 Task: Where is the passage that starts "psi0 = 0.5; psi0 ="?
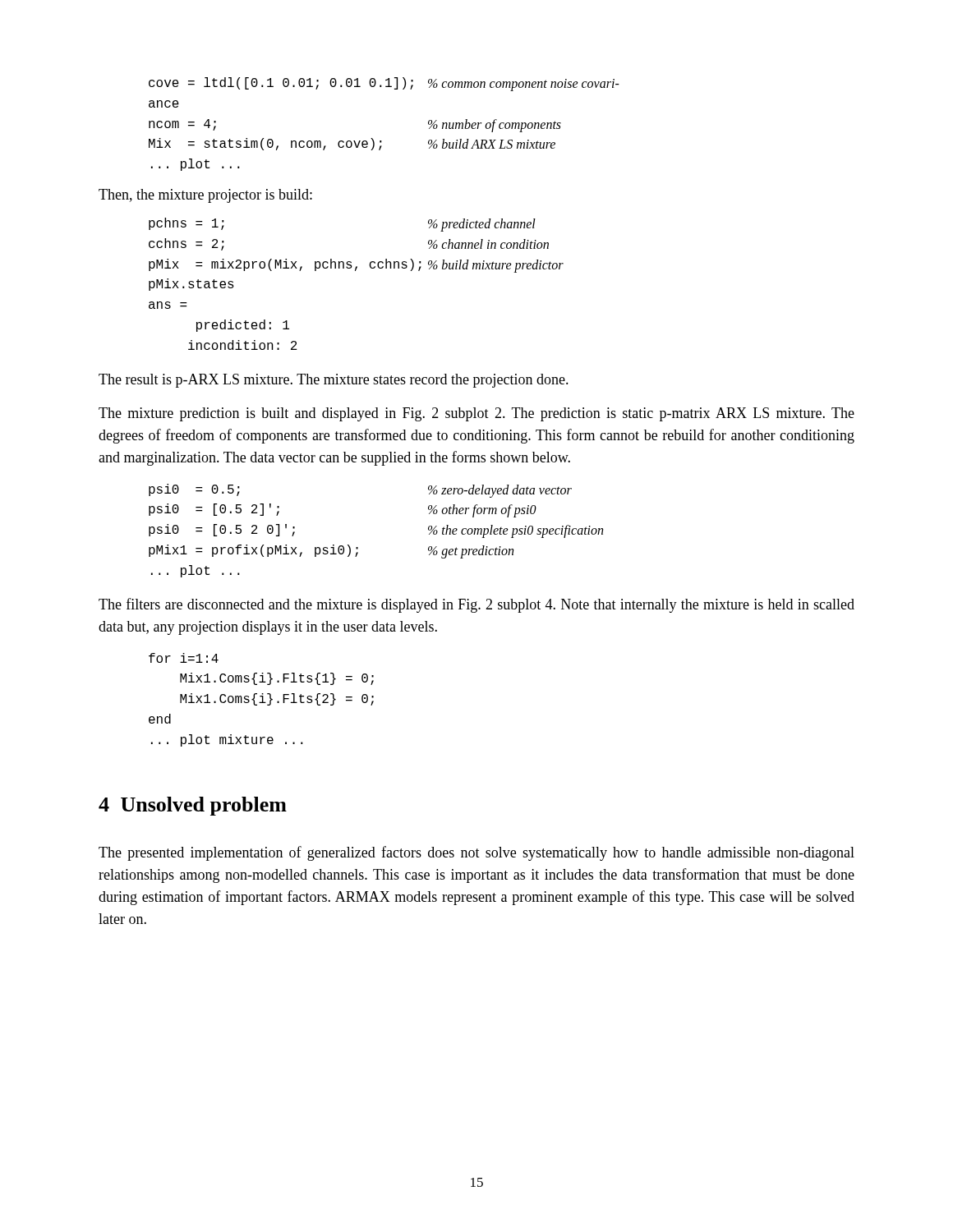click(x=501, y=531)
